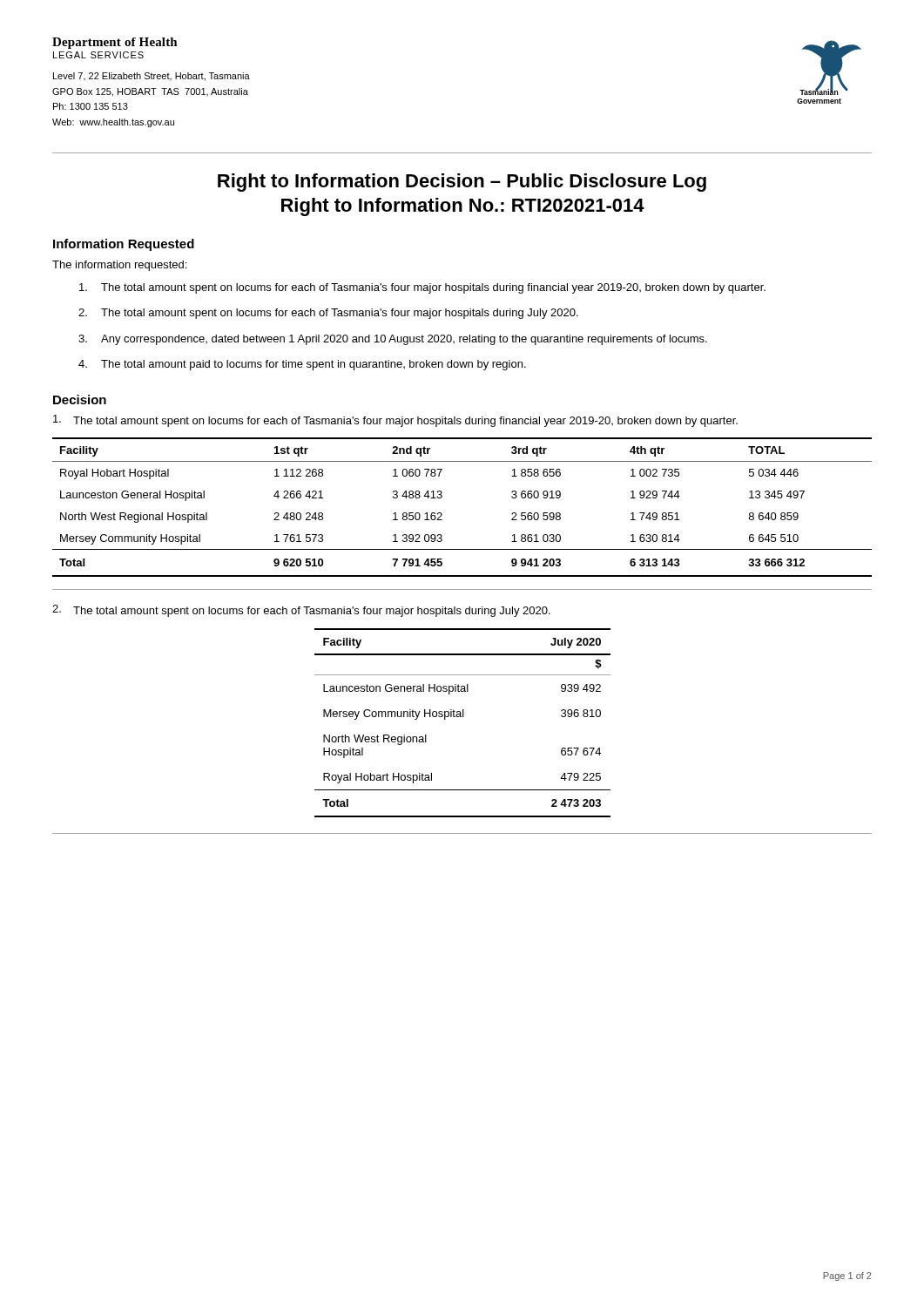This screenshot has height=1307, width=924.
Task: Locate the block of text that opens with "4. The total amount paid to locums for"
Action: point(475,364)
